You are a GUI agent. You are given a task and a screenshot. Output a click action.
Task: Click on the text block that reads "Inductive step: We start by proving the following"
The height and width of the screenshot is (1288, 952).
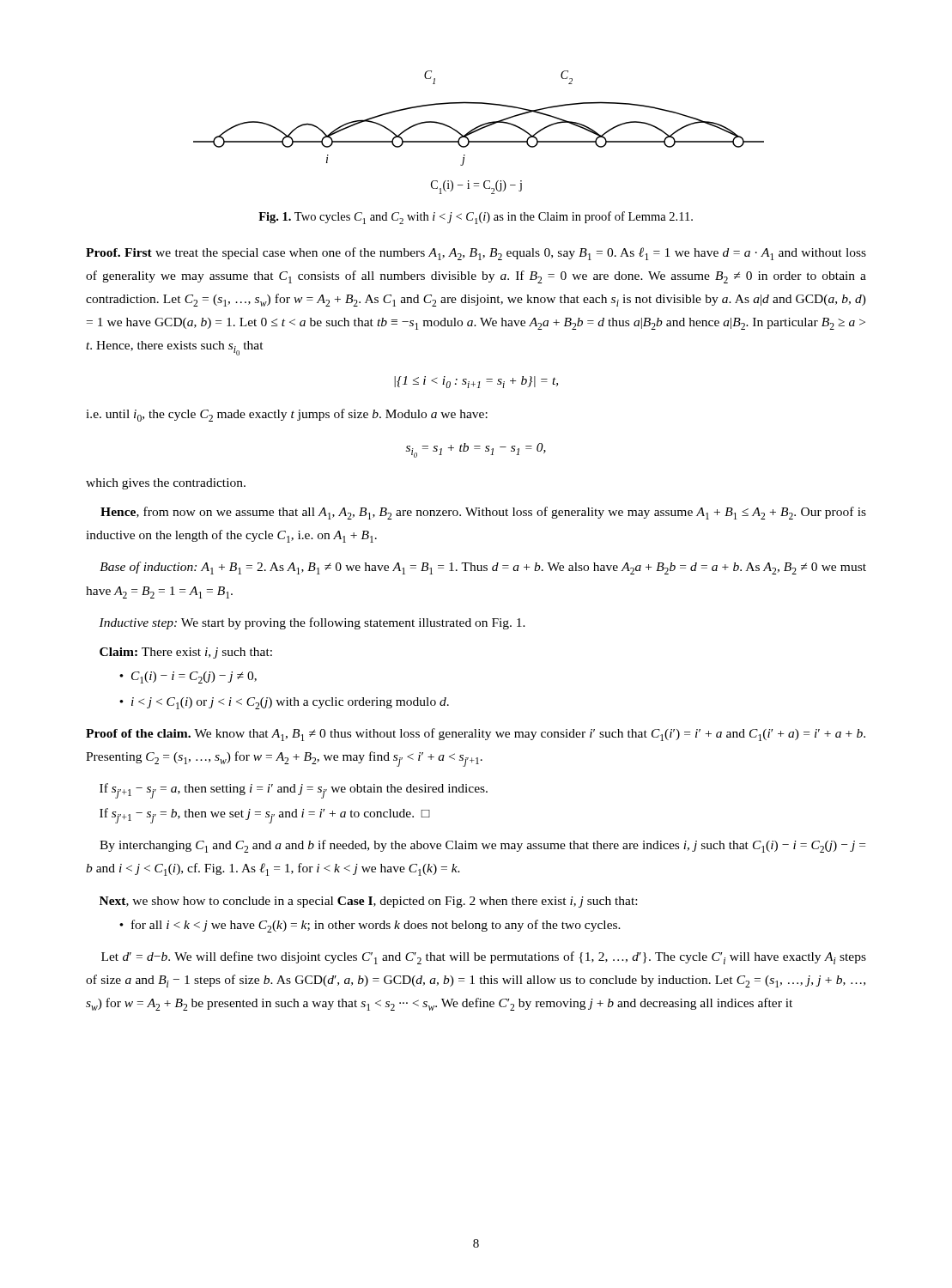tap(306, 622)
